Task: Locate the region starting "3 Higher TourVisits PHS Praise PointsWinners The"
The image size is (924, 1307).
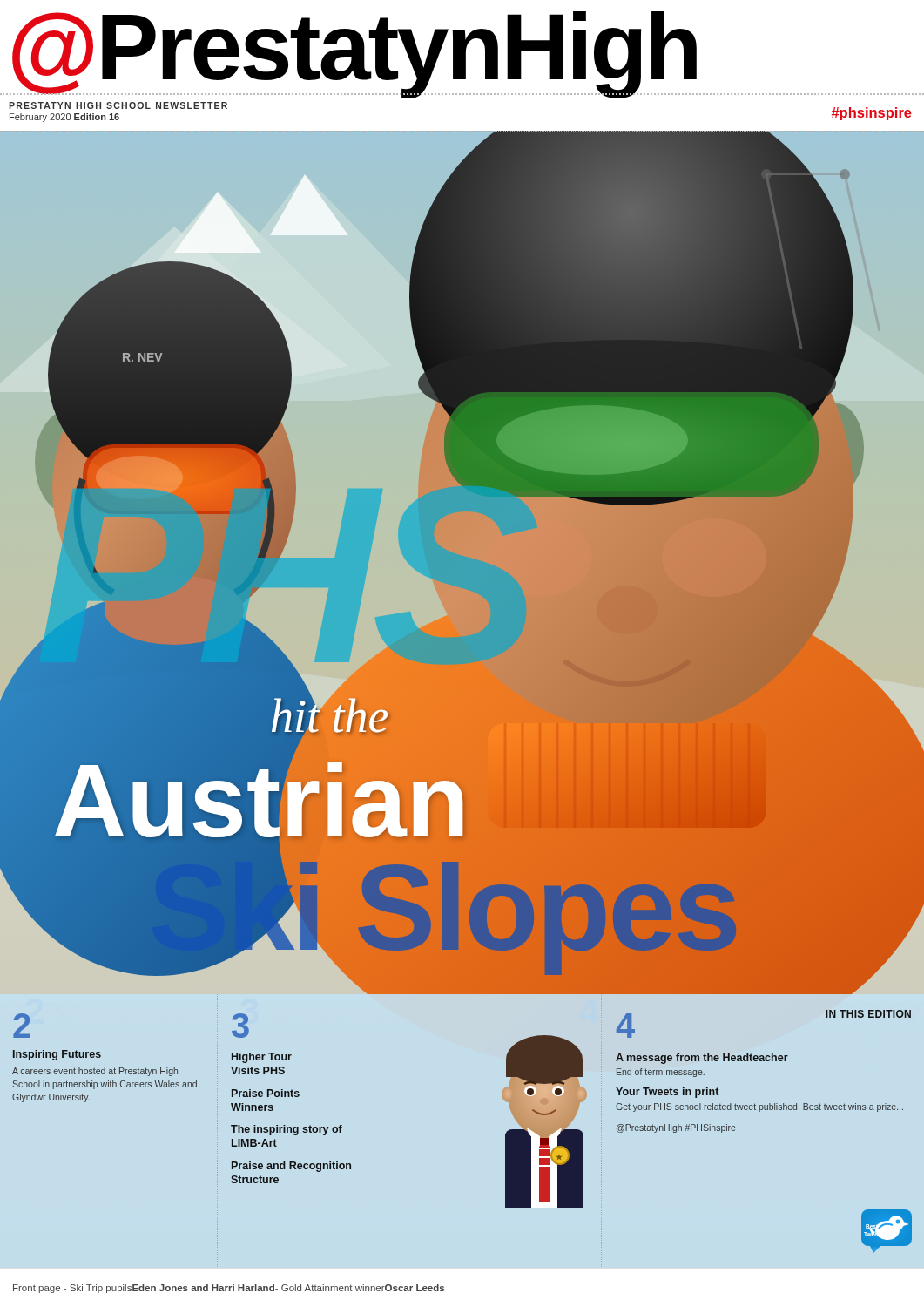Action: [414, 1107]
